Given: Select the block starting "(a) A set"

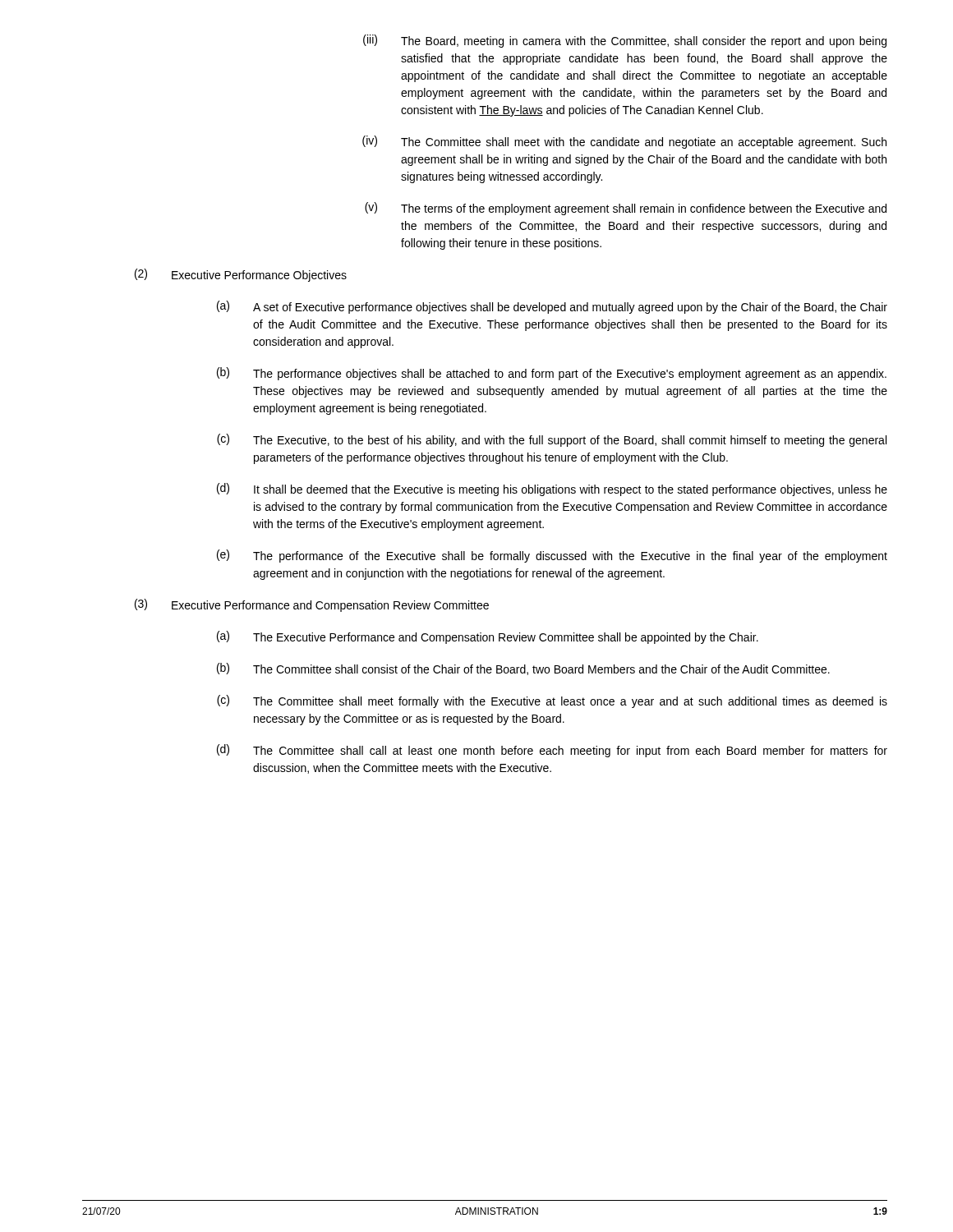Looking at the screenshot, I should [518, 325].
